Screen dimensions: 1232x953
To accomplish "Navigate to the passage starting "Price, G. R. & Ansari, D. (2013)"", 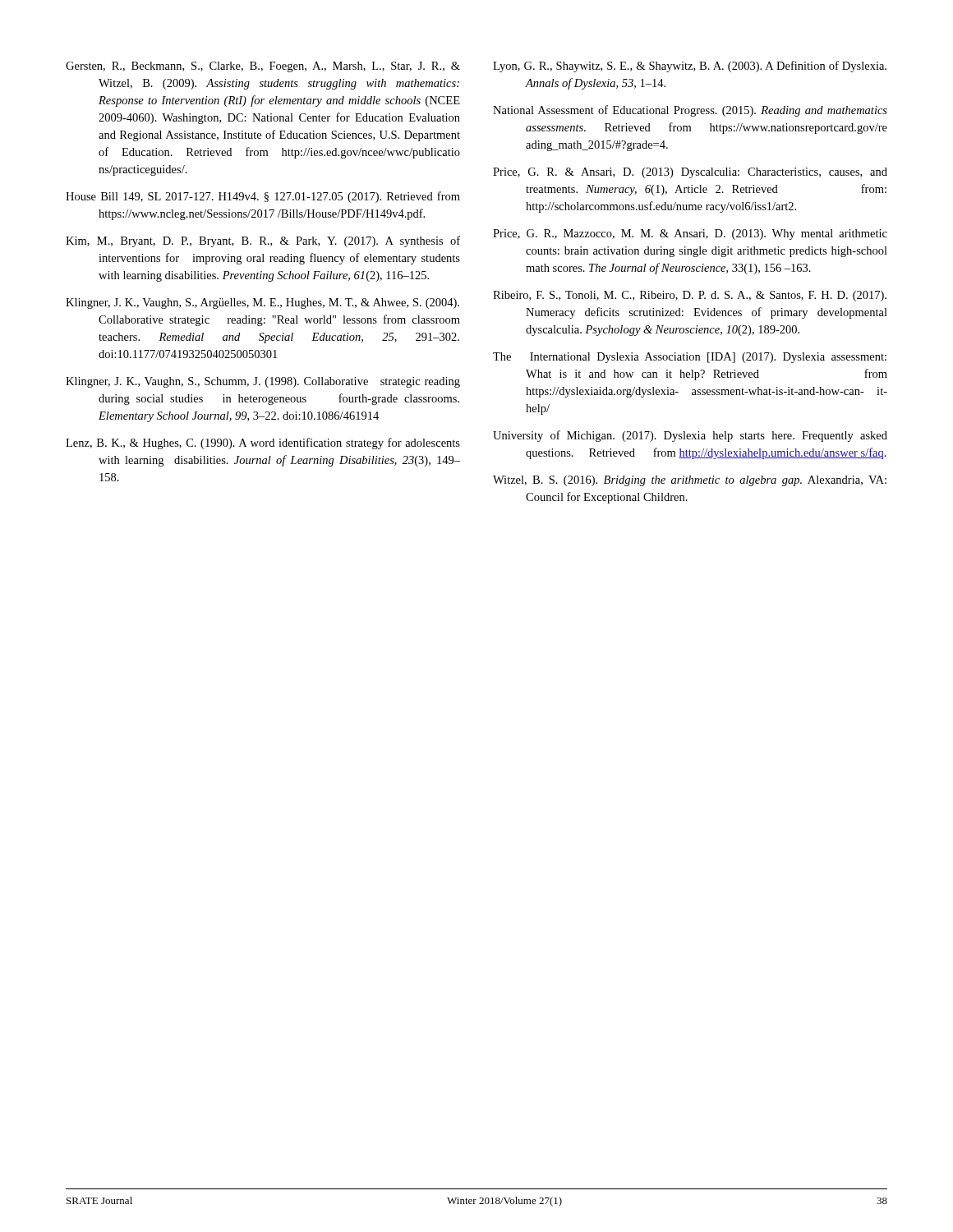I will tap(690, 189).
